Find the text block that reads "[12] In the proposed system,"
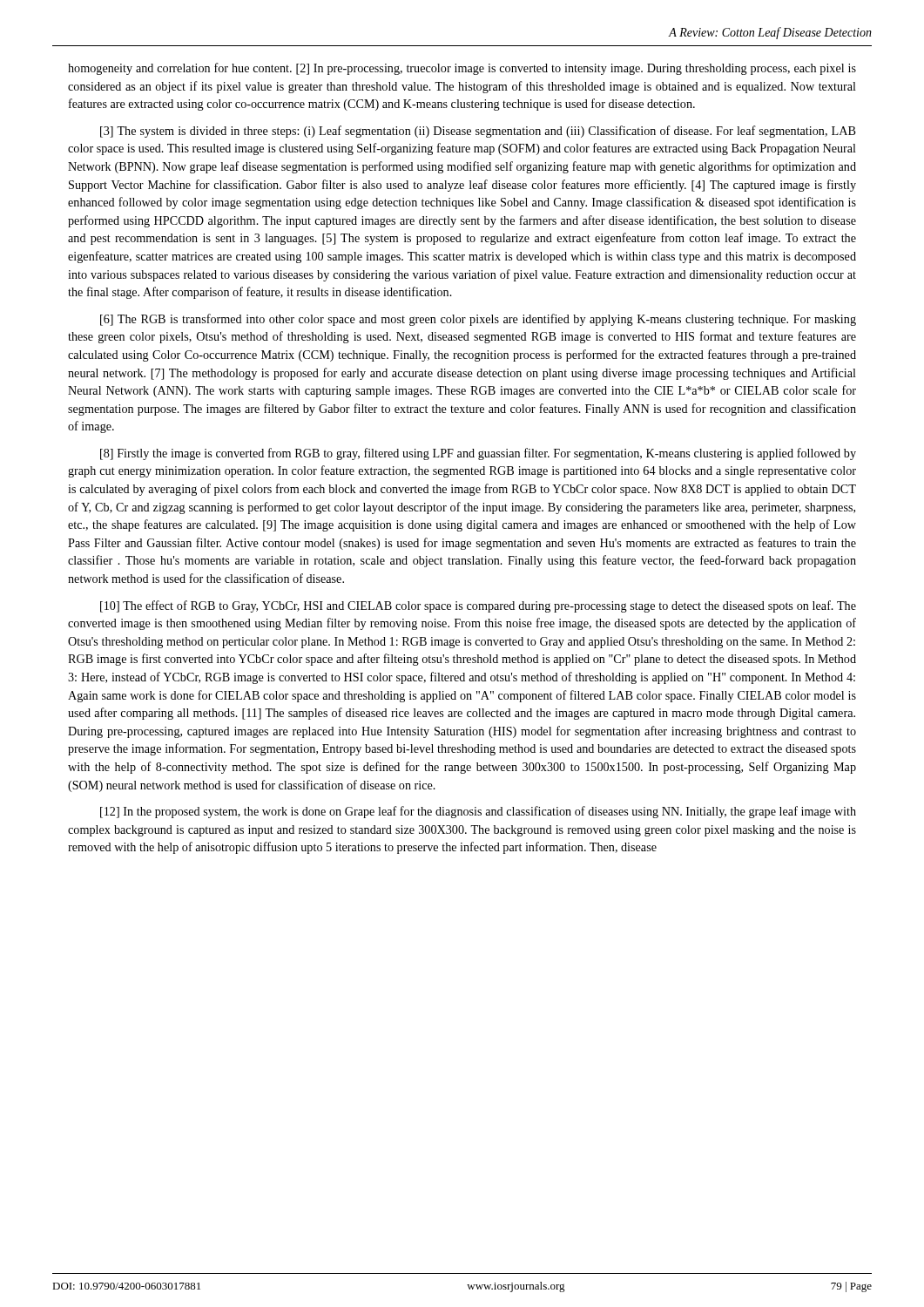Viewport: 924px width, 1307px height. tap(462, 829)
